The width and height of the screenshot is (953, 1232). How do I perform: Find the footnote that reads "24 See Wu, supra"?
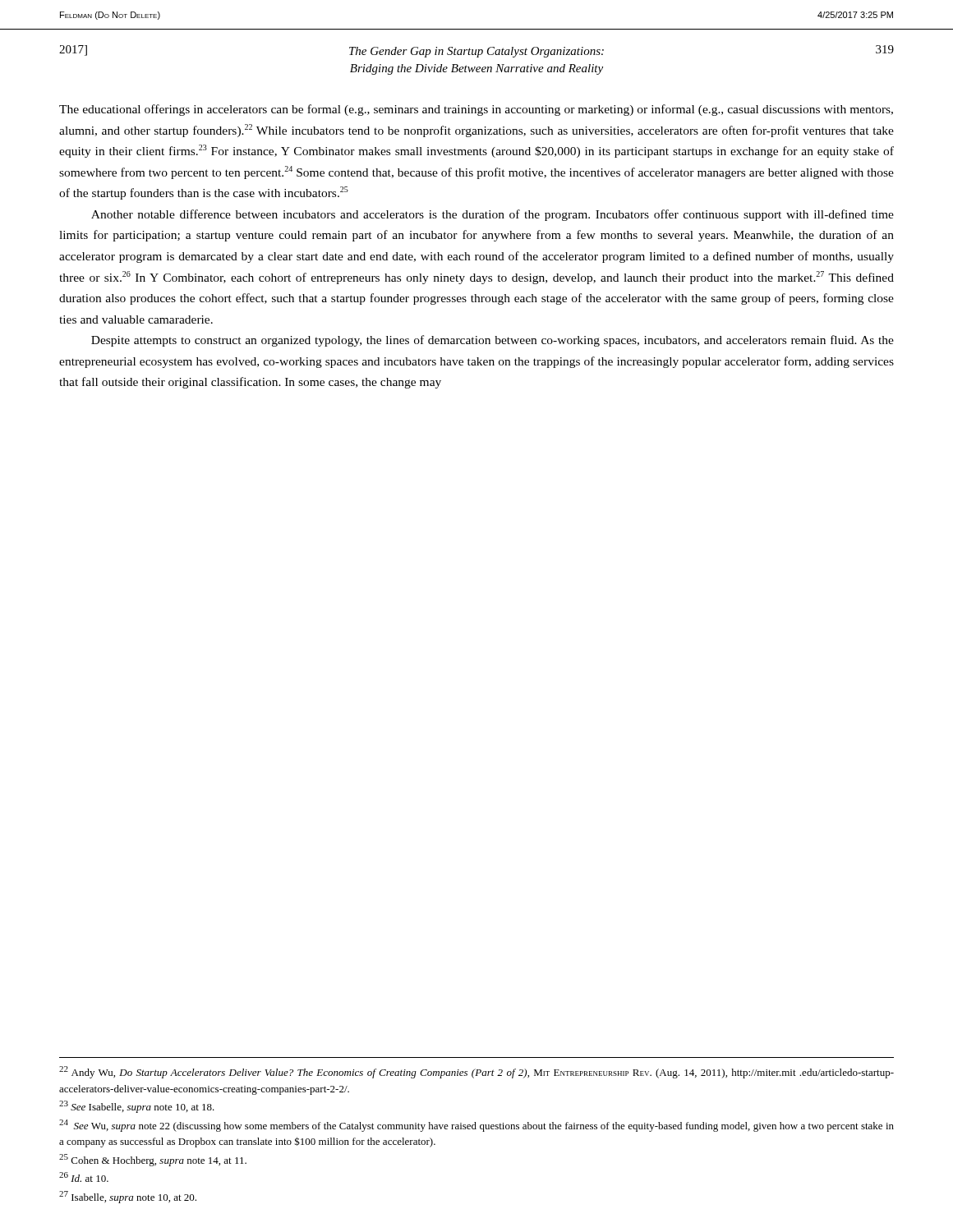(x=476, y=1132)
